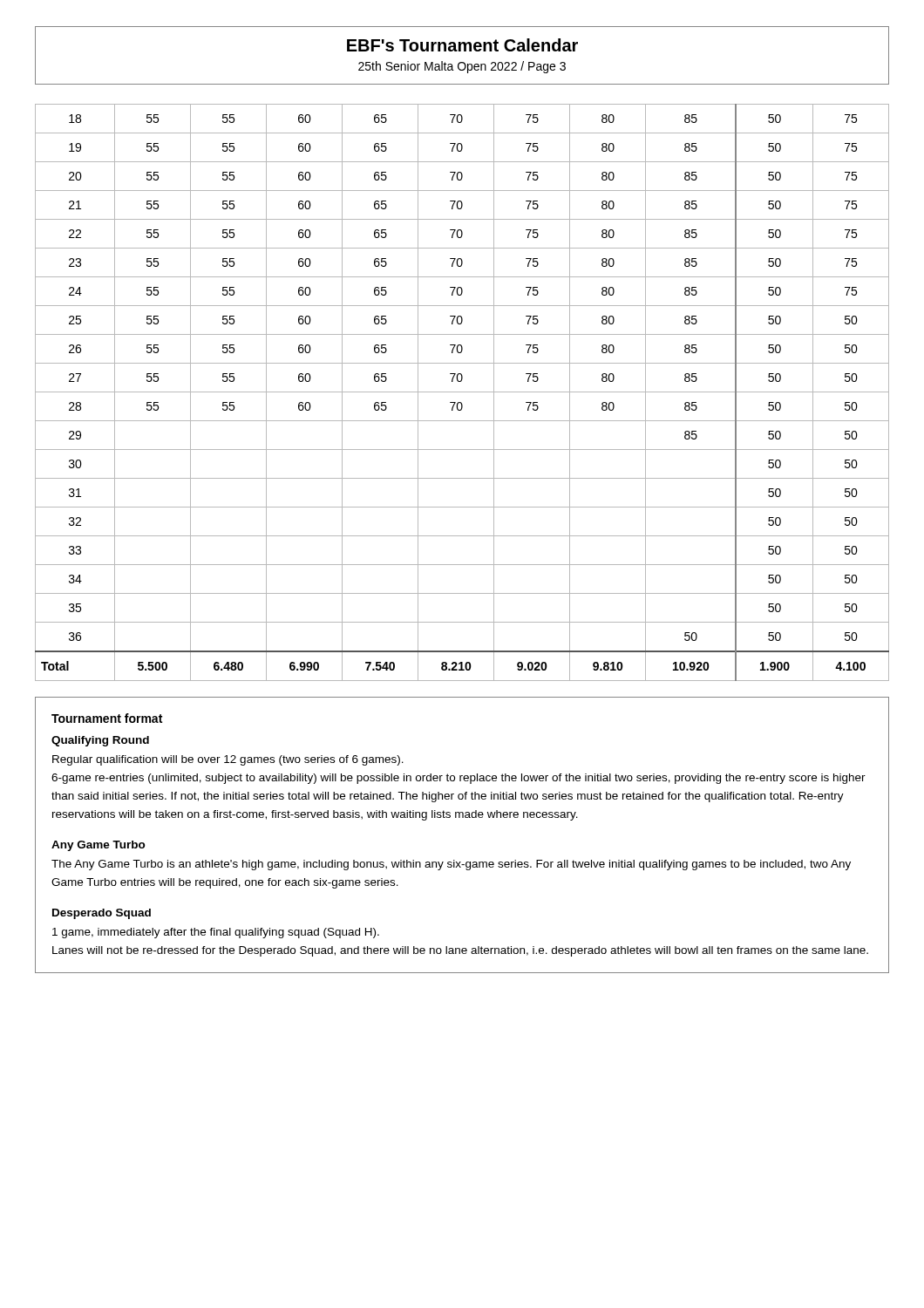
Task: Find the passage starting "Regular qualification will"
Action: [458, 787]
